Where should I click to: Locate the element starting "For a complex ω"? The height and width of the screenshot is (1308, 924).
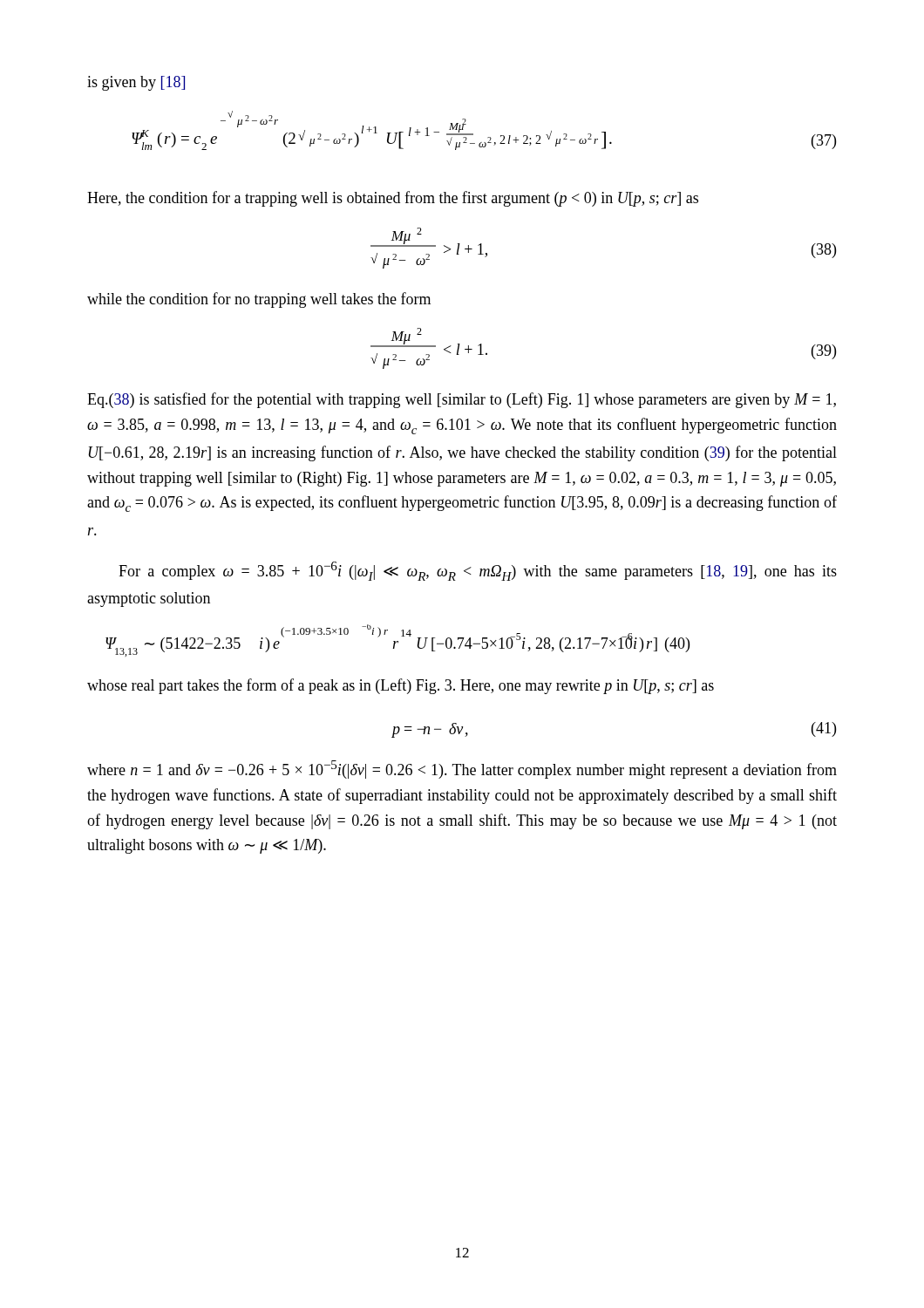(x=462, y=583)
